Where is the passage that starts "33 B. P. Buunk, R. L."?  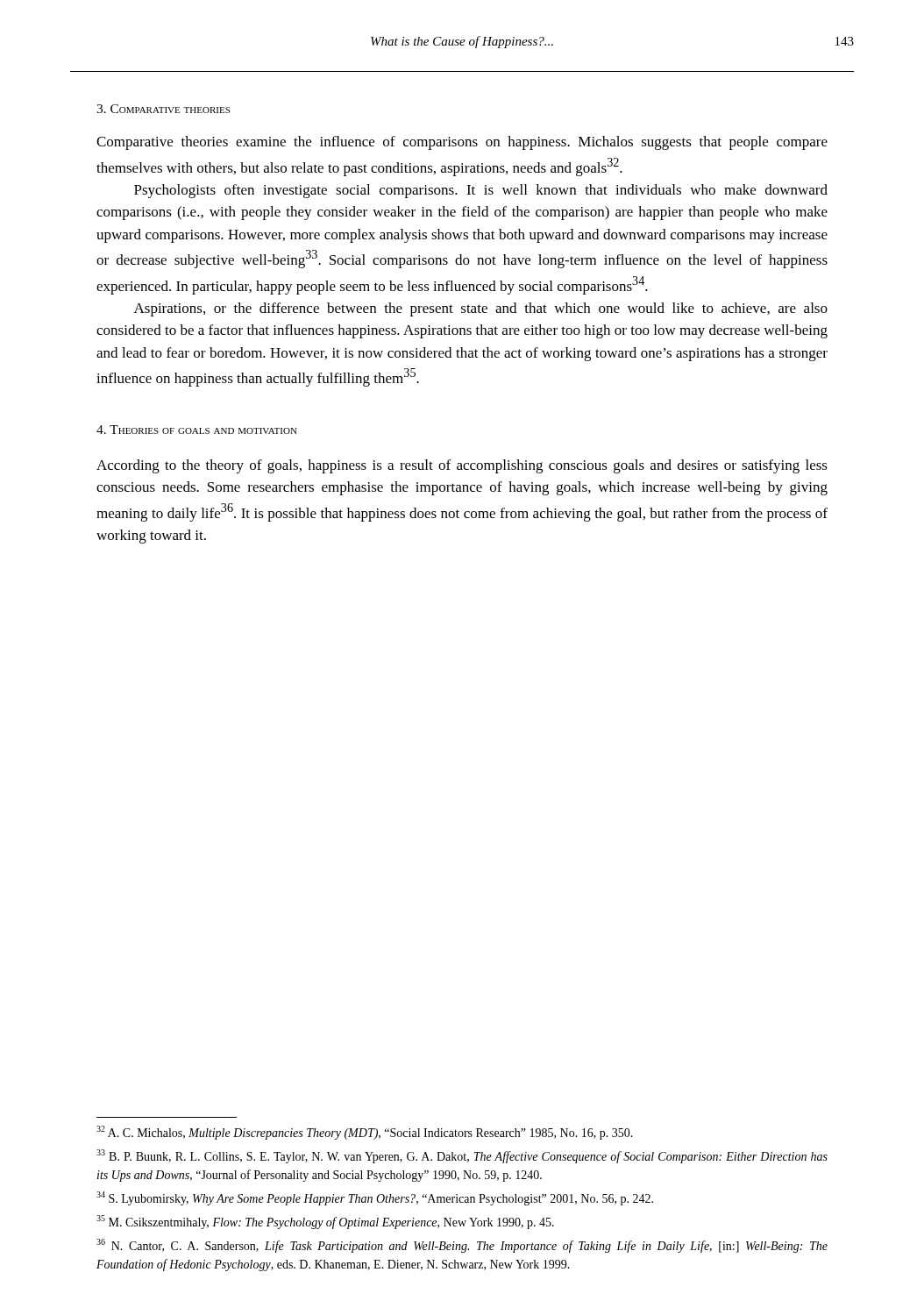coord(462,1165)
